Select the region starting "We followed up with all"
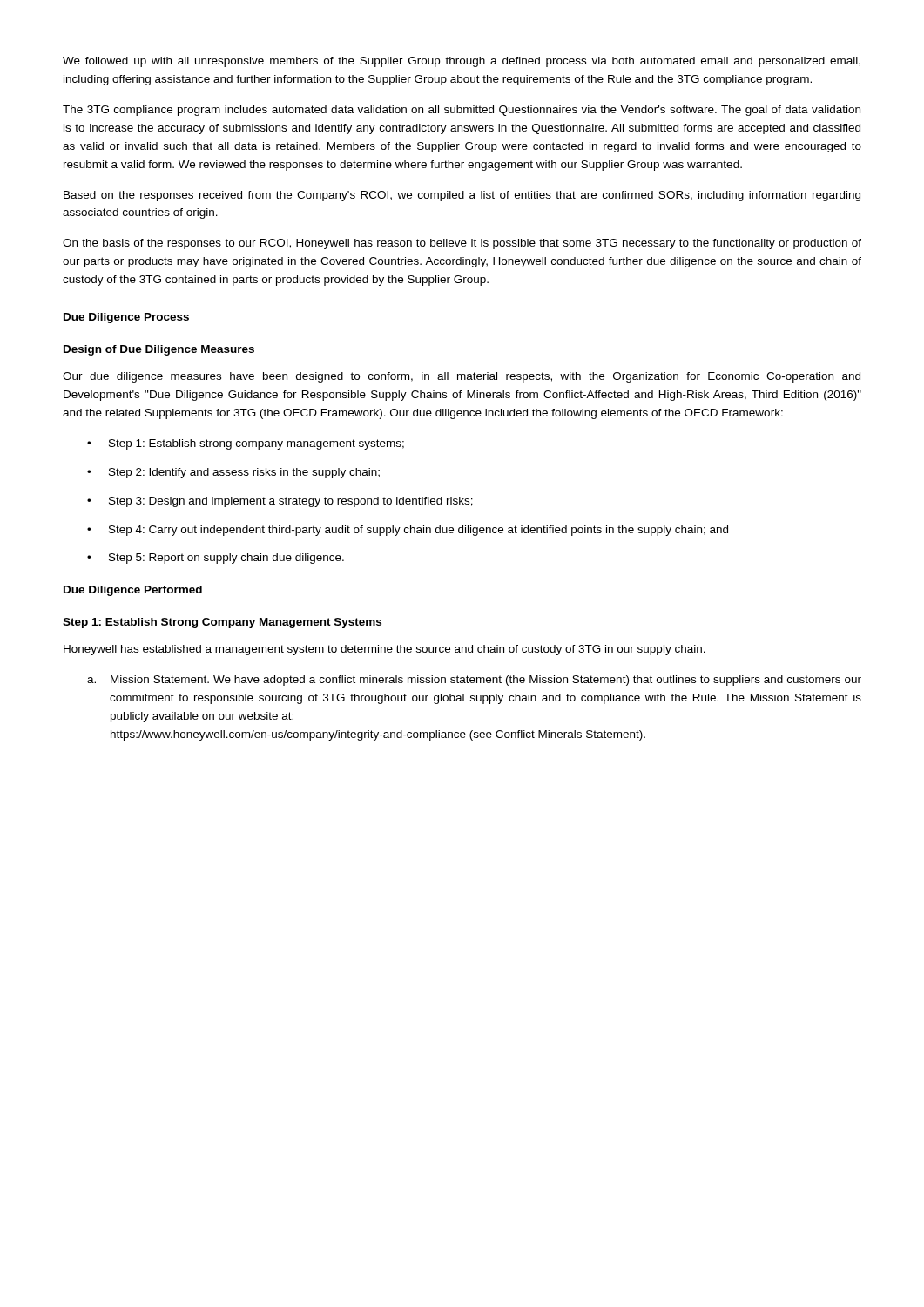 (x=462, y=70)
